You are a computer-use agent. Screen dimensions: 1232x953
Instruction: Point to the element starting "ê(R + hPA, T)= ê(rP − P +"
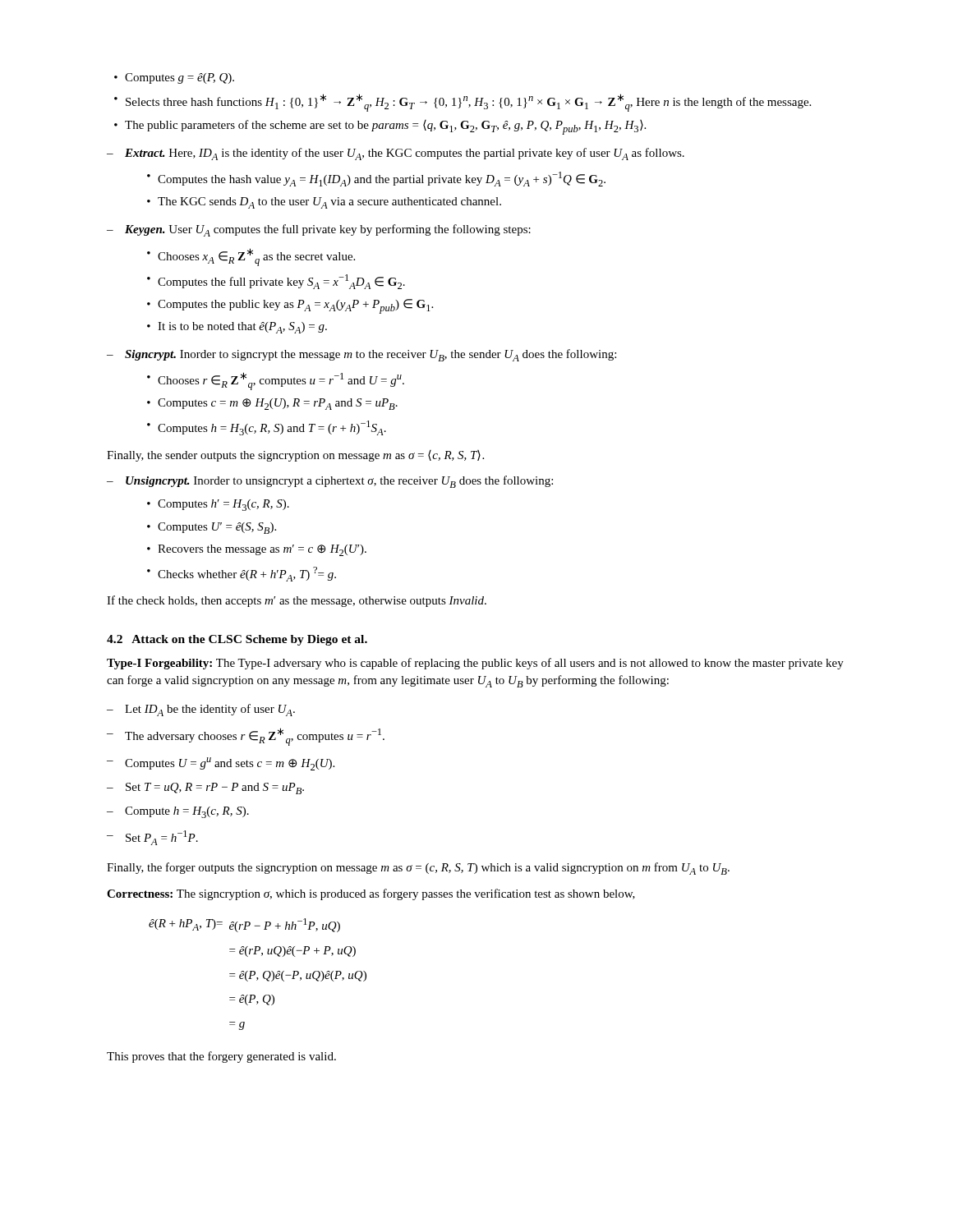258,974
